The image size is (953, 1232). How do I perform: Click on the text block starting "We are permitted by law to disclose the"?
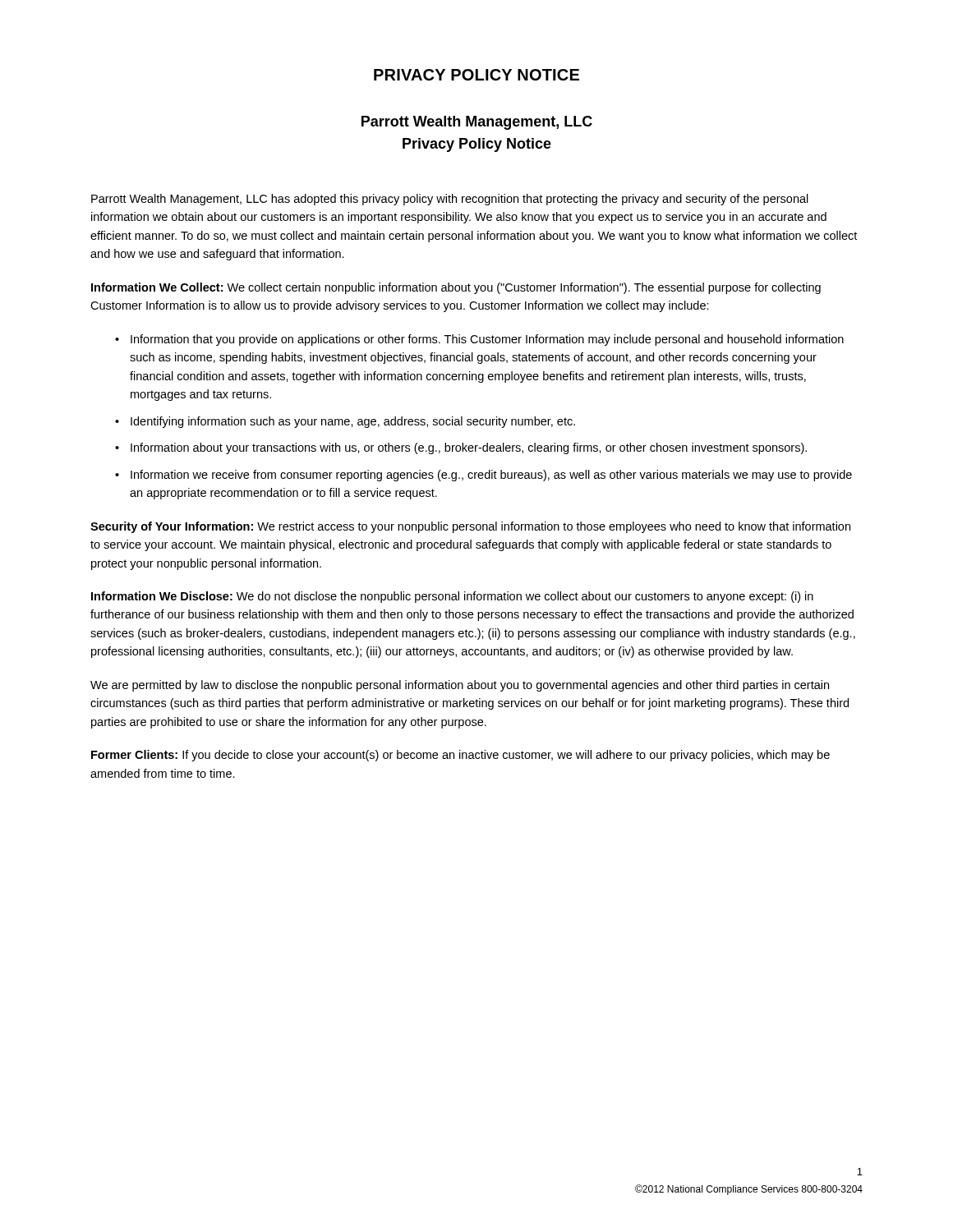point(470,703)
